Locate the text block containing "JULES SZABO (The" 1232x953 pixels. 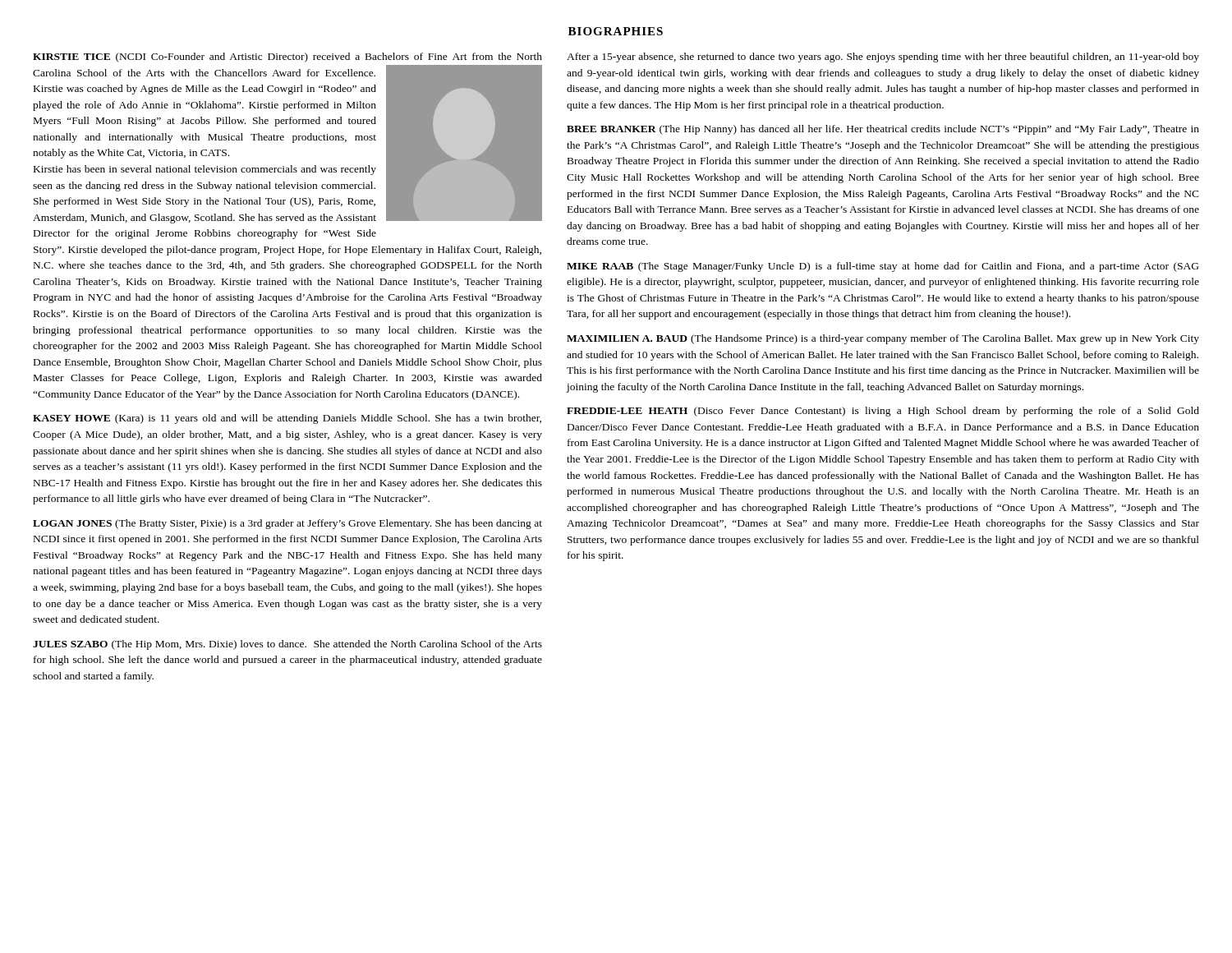(x=287, y=660)
